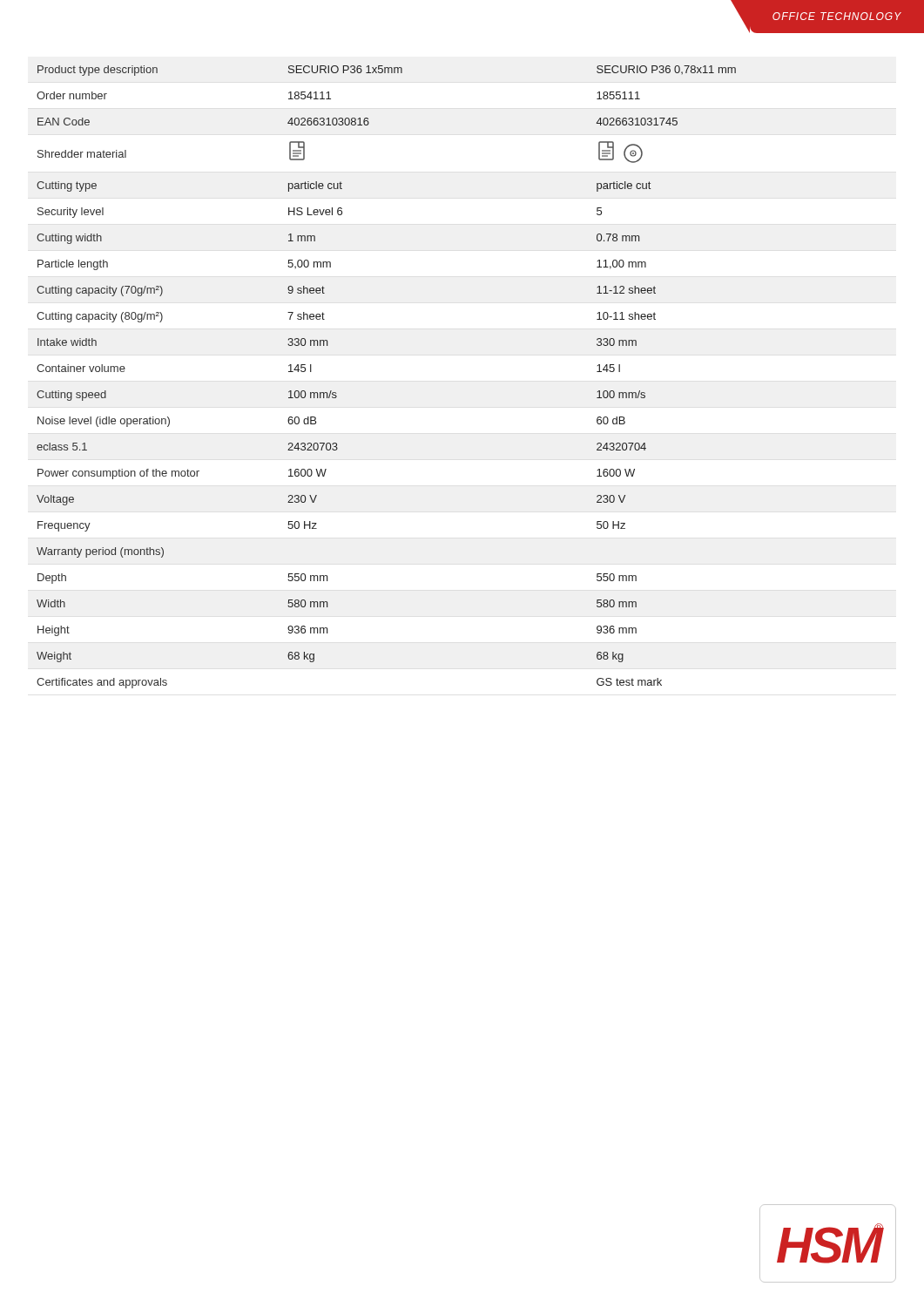Locate the logo
The image size is (924, 1307).
click(x=828, y=1243)
